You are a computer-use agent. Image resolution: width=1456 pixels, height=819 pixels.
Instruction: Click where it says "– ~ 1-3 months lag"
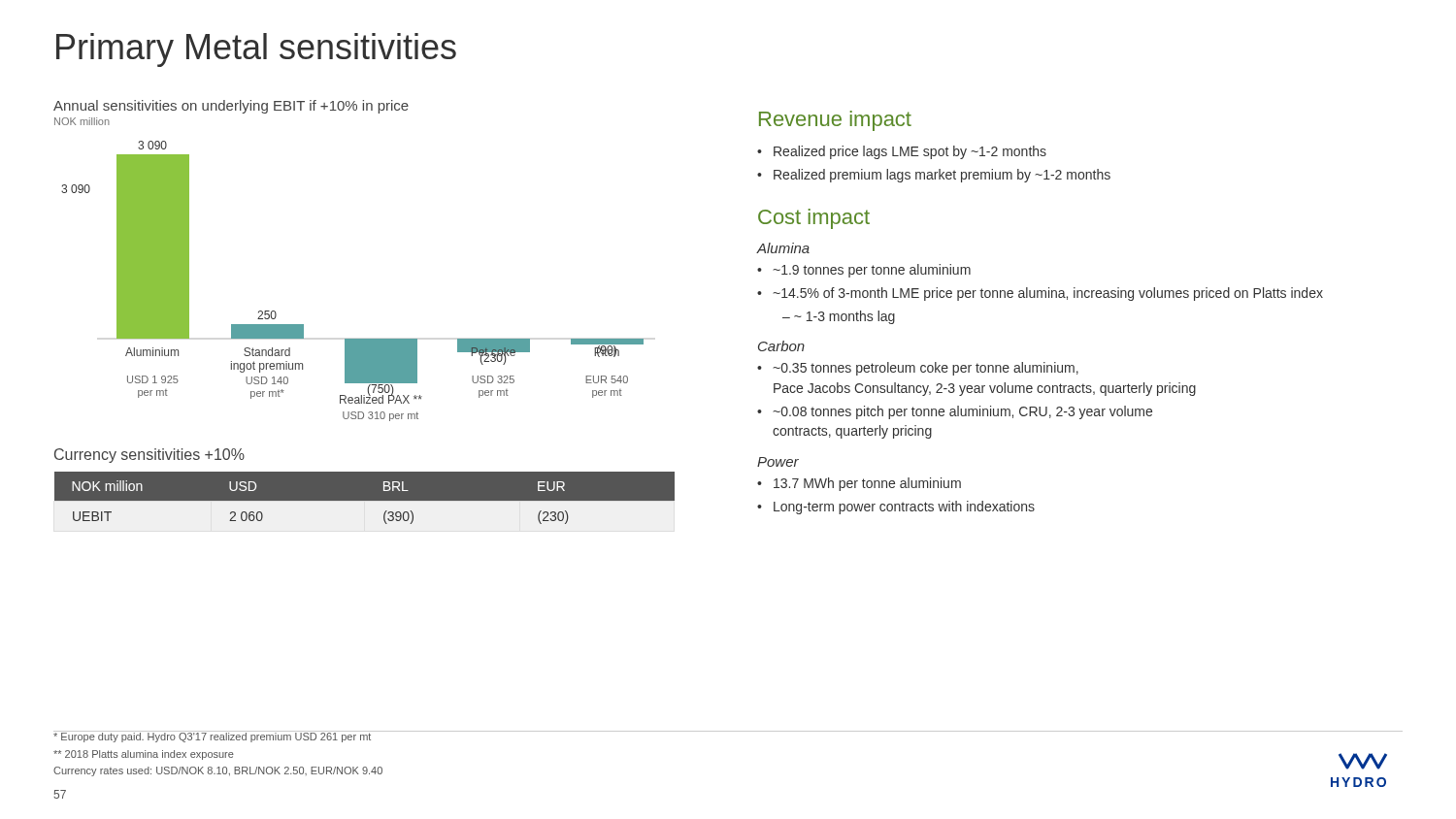[x=839, y=317]
